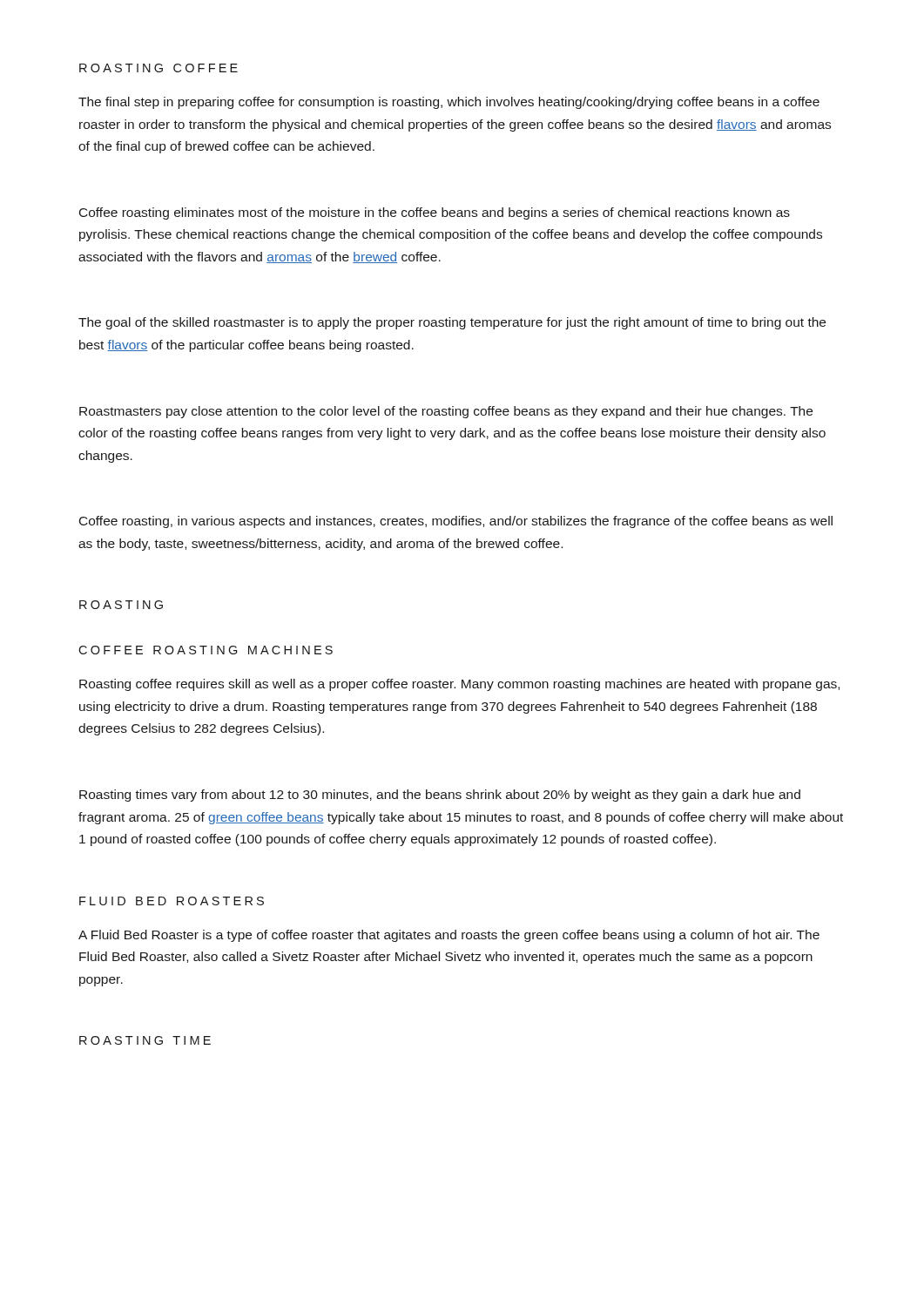Locate the passage starting "A Fluid Bed Roaster is a"
Screen dimensions: 1307x924
click(x=449, y=956)
